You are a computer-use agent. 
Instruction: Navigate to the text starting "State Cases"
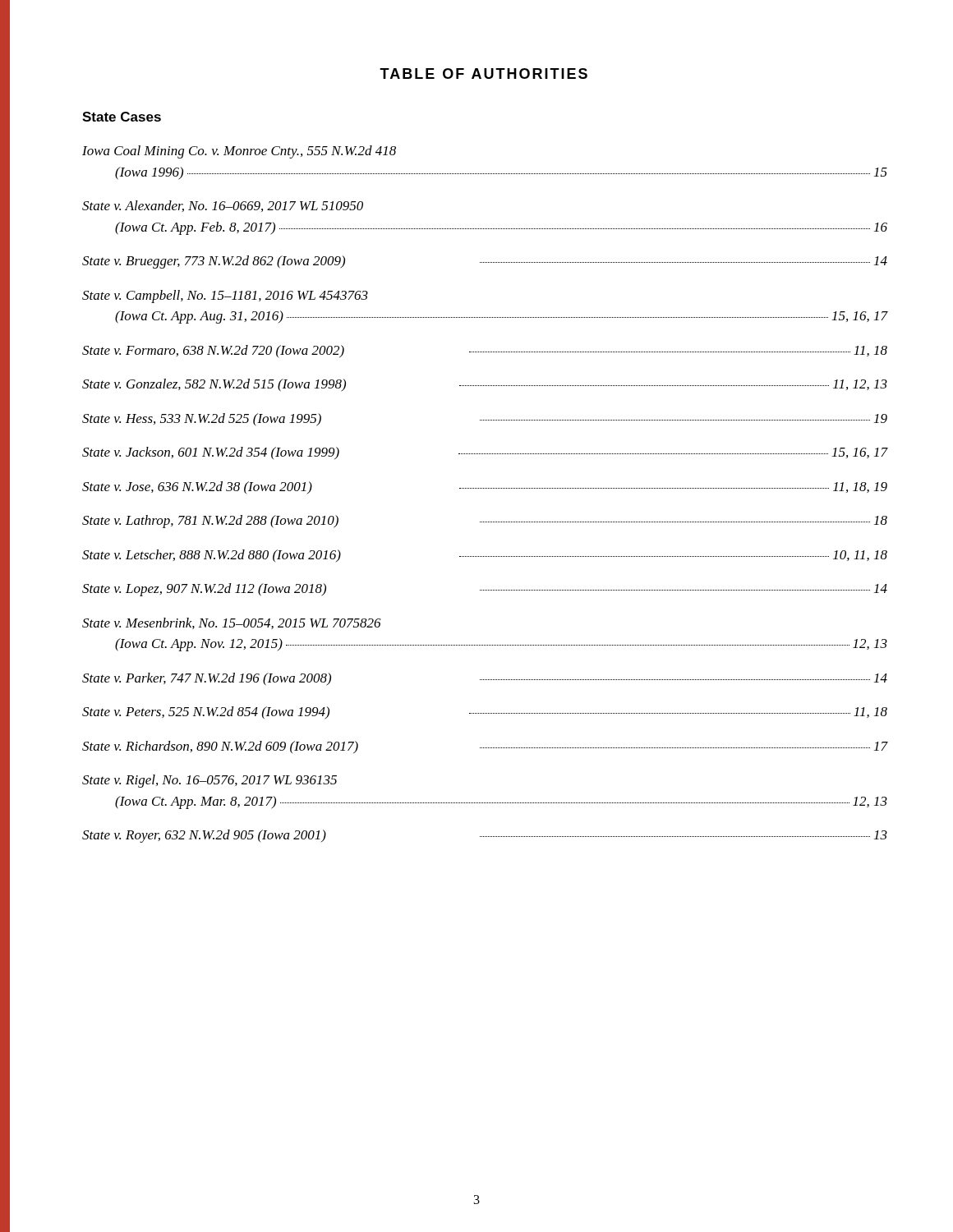pyautogui.click(x=122, y=117)
